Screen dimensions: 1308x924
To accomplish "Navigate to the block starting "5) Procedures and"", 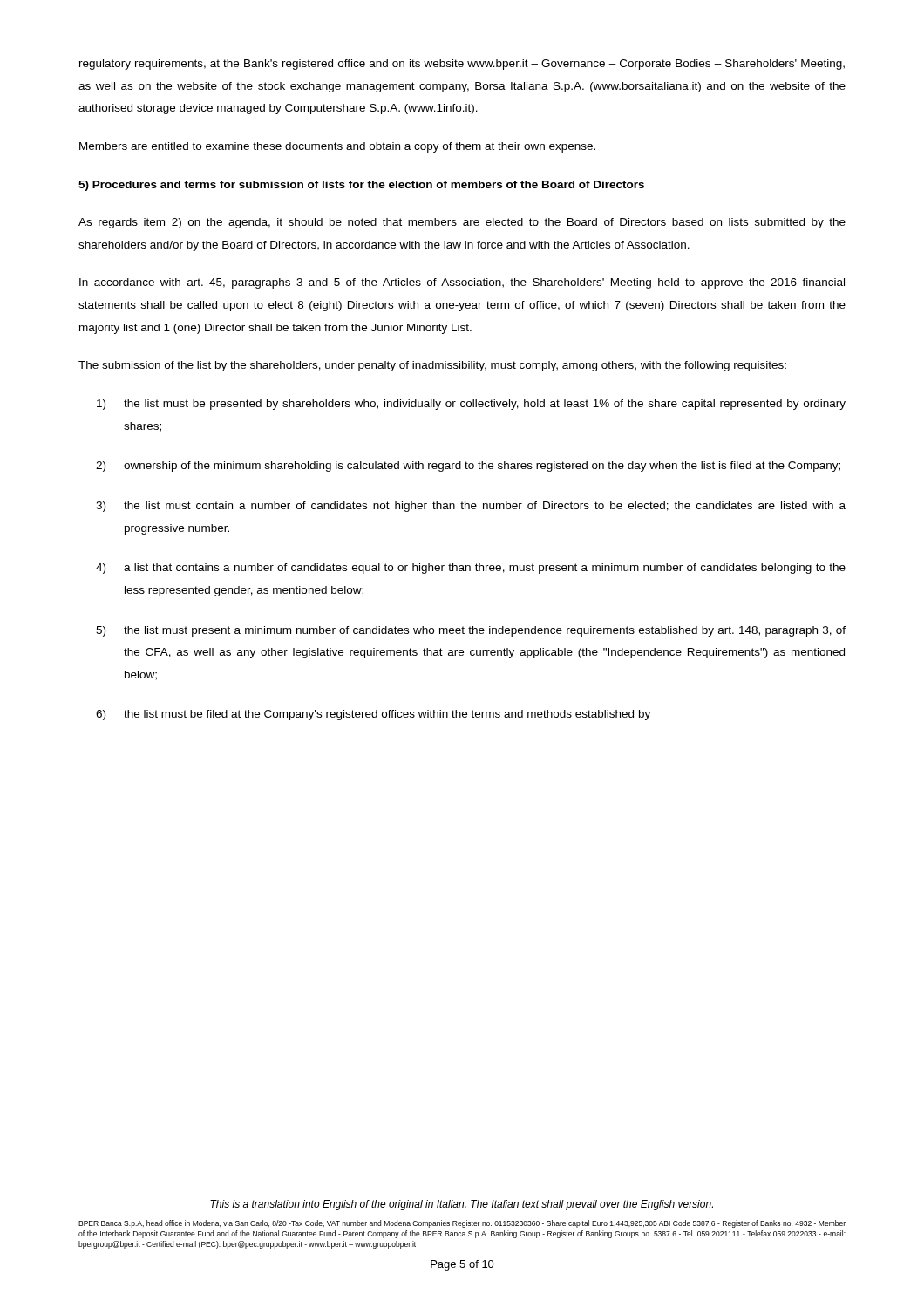I will click(x=462, y=184).
